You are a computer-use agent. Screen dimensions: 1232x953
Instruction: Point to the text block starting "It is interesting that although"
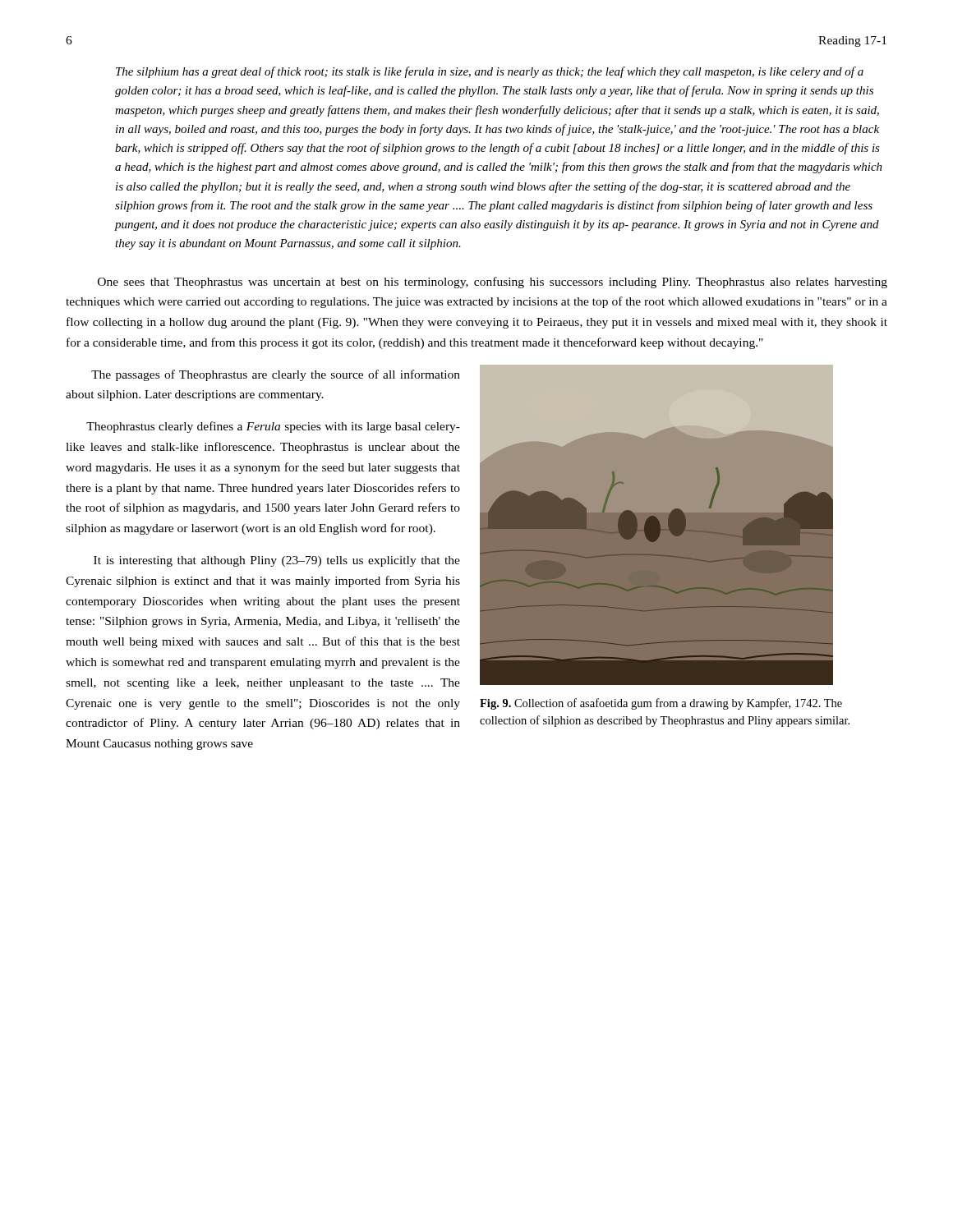263,651
